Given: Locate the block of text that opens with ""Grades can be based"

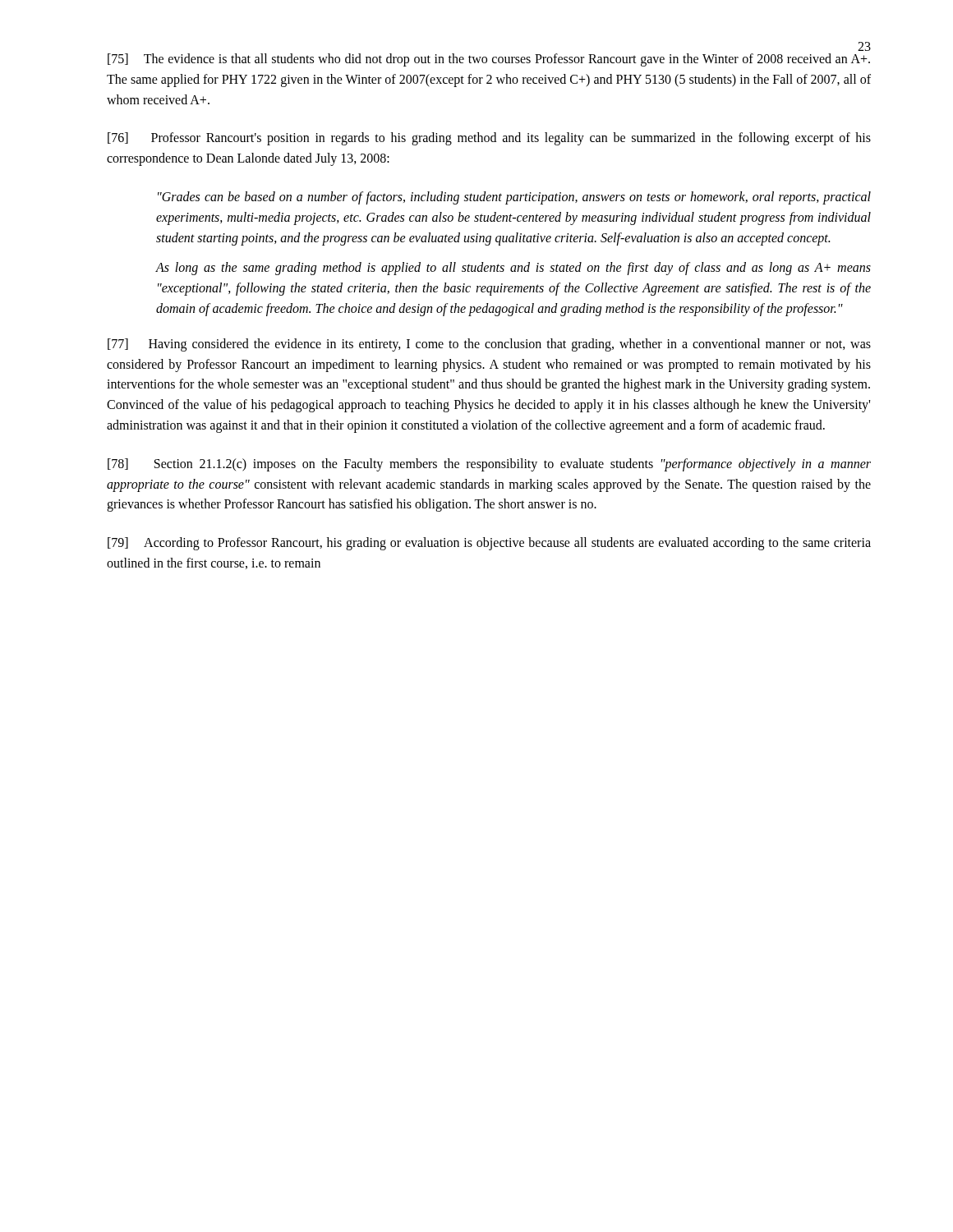Looking at the screenshot, I should coord(513,253).
